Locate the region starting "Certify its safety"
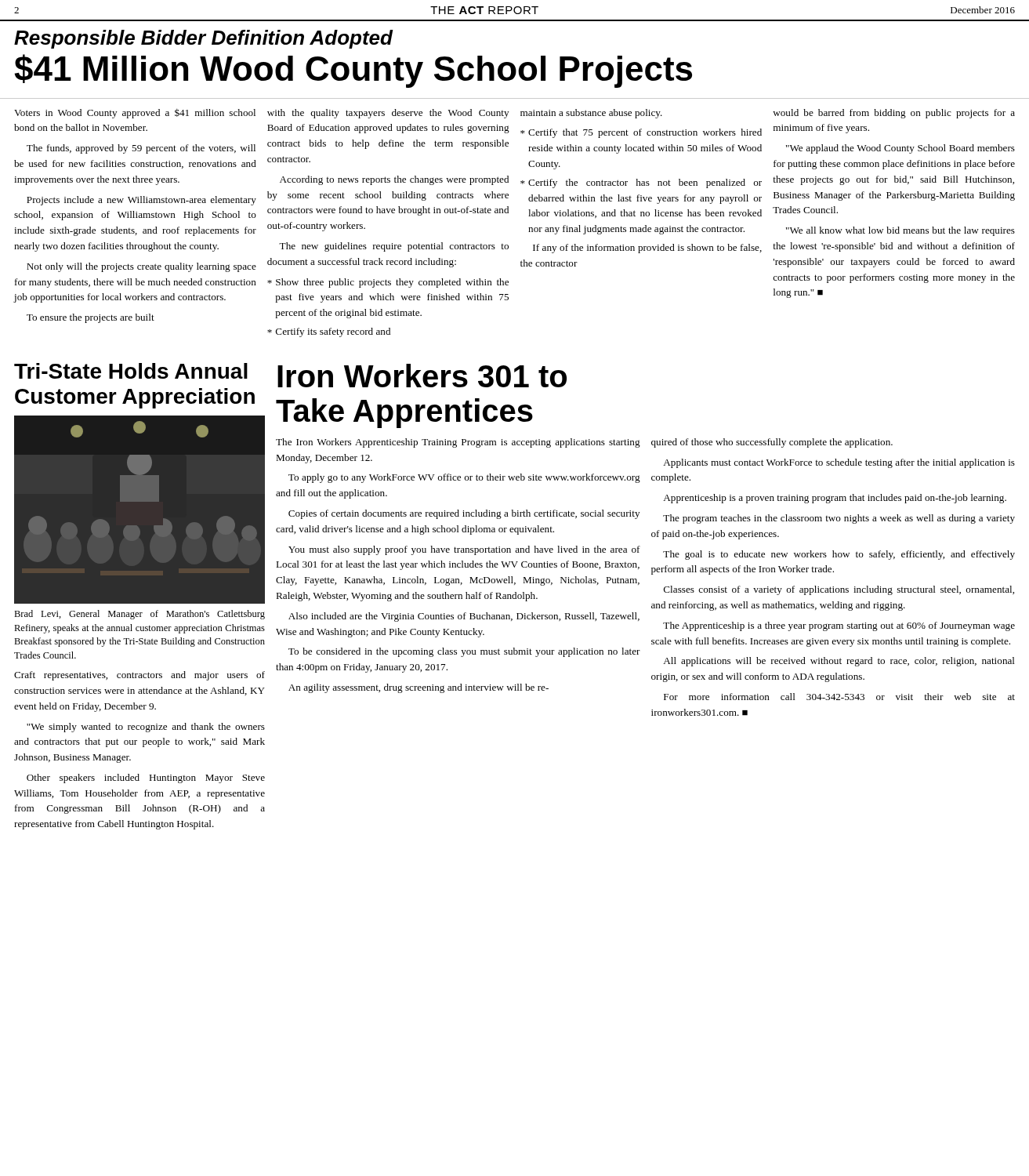 (333, 331)
